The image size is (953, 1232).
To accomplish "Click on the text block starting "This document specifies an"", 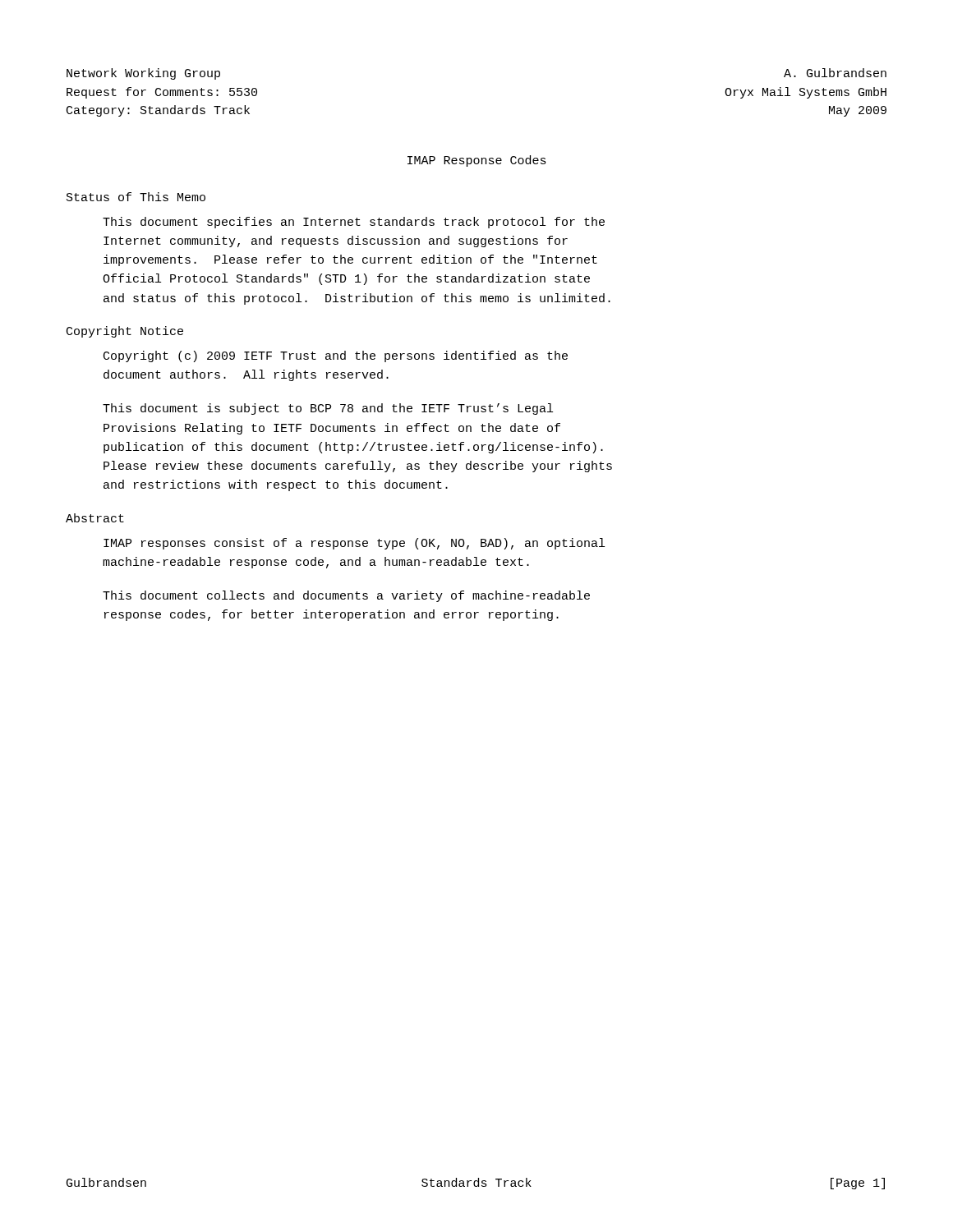I will coord(358,261).
